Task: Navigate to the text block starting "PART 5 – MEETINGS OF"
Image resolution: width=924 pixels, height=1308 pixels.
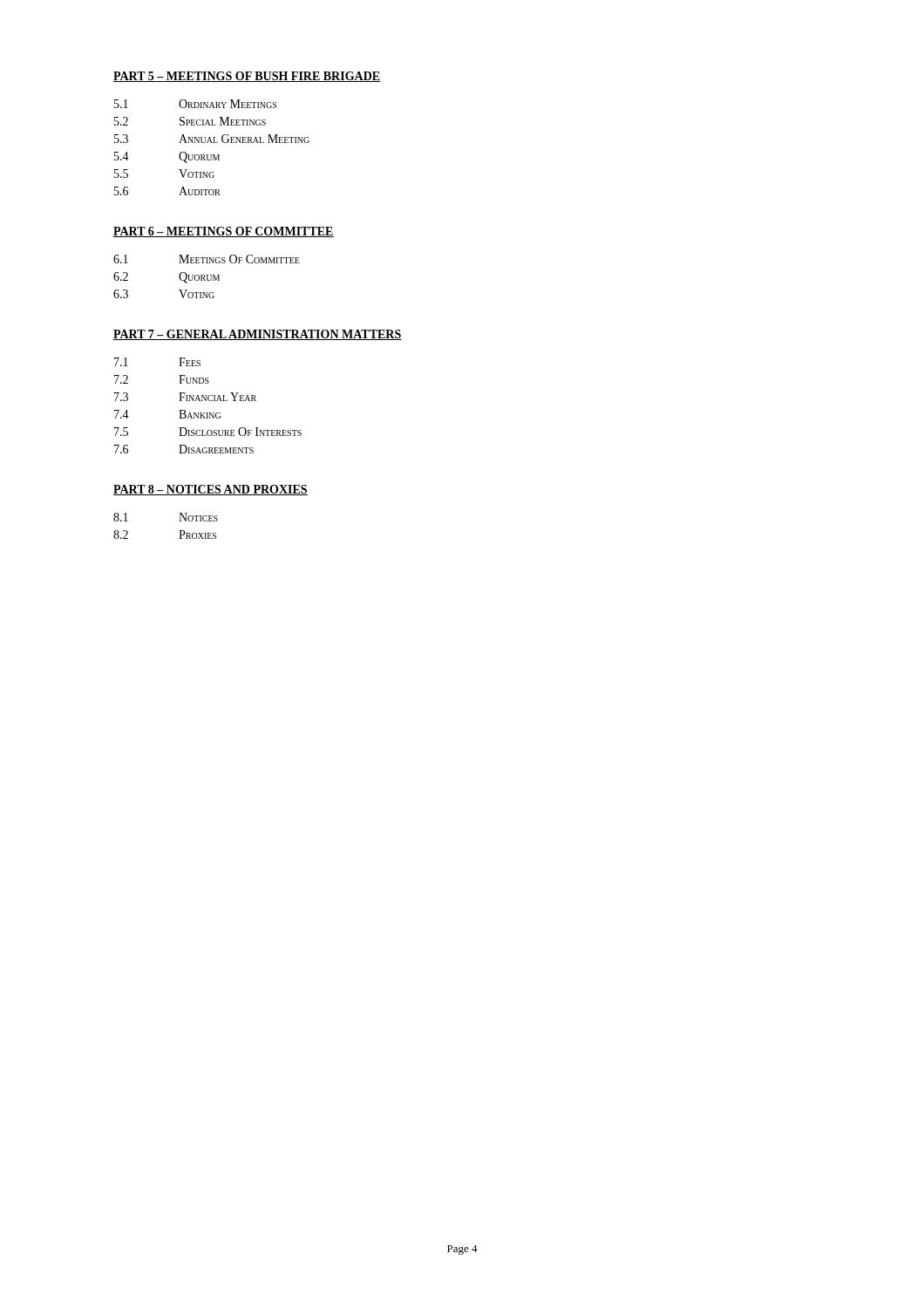Action: pos(247,76)
